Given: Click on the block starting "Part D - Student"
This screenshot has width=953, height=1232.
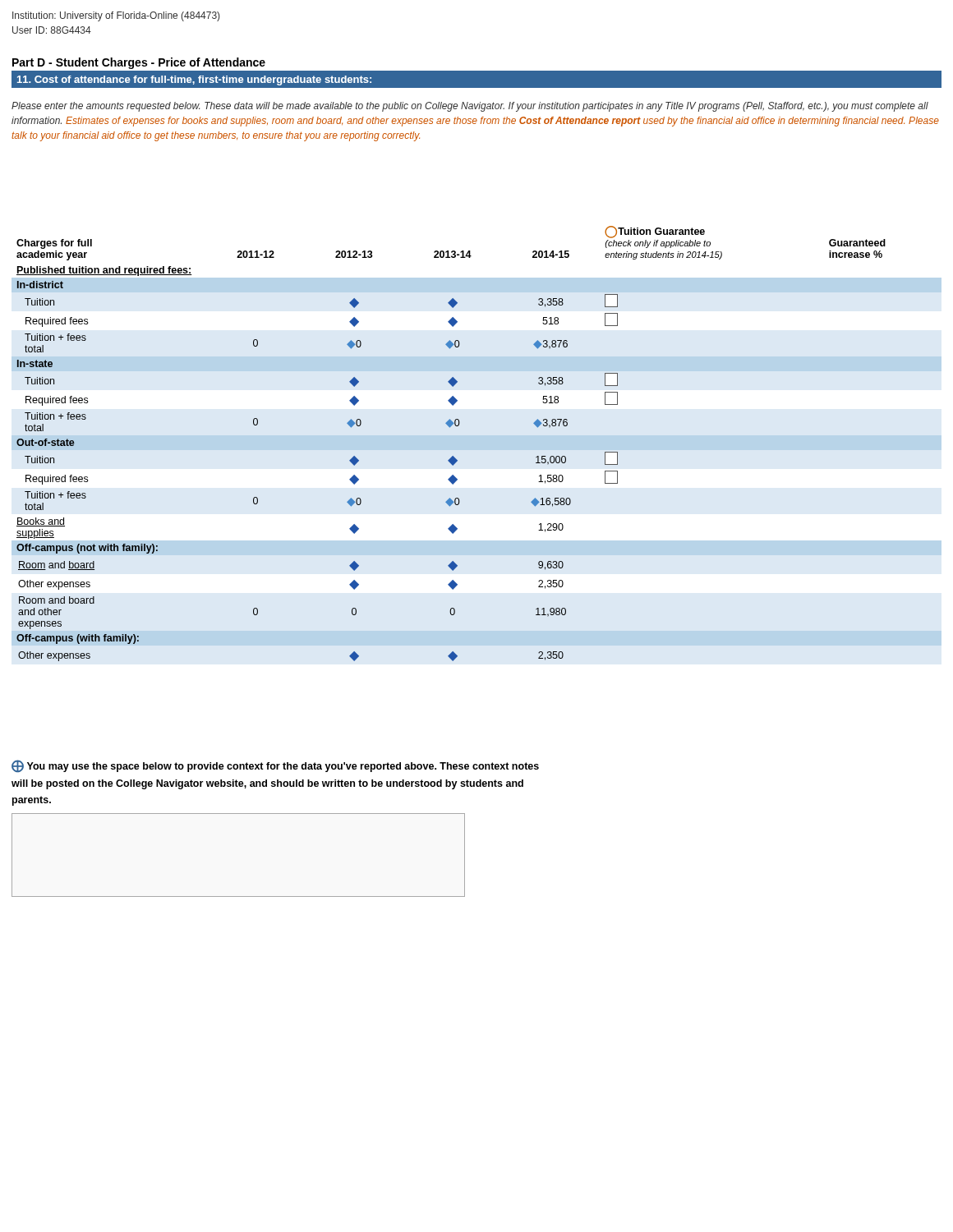Looking at the screenshot, I should pos(476,72).
